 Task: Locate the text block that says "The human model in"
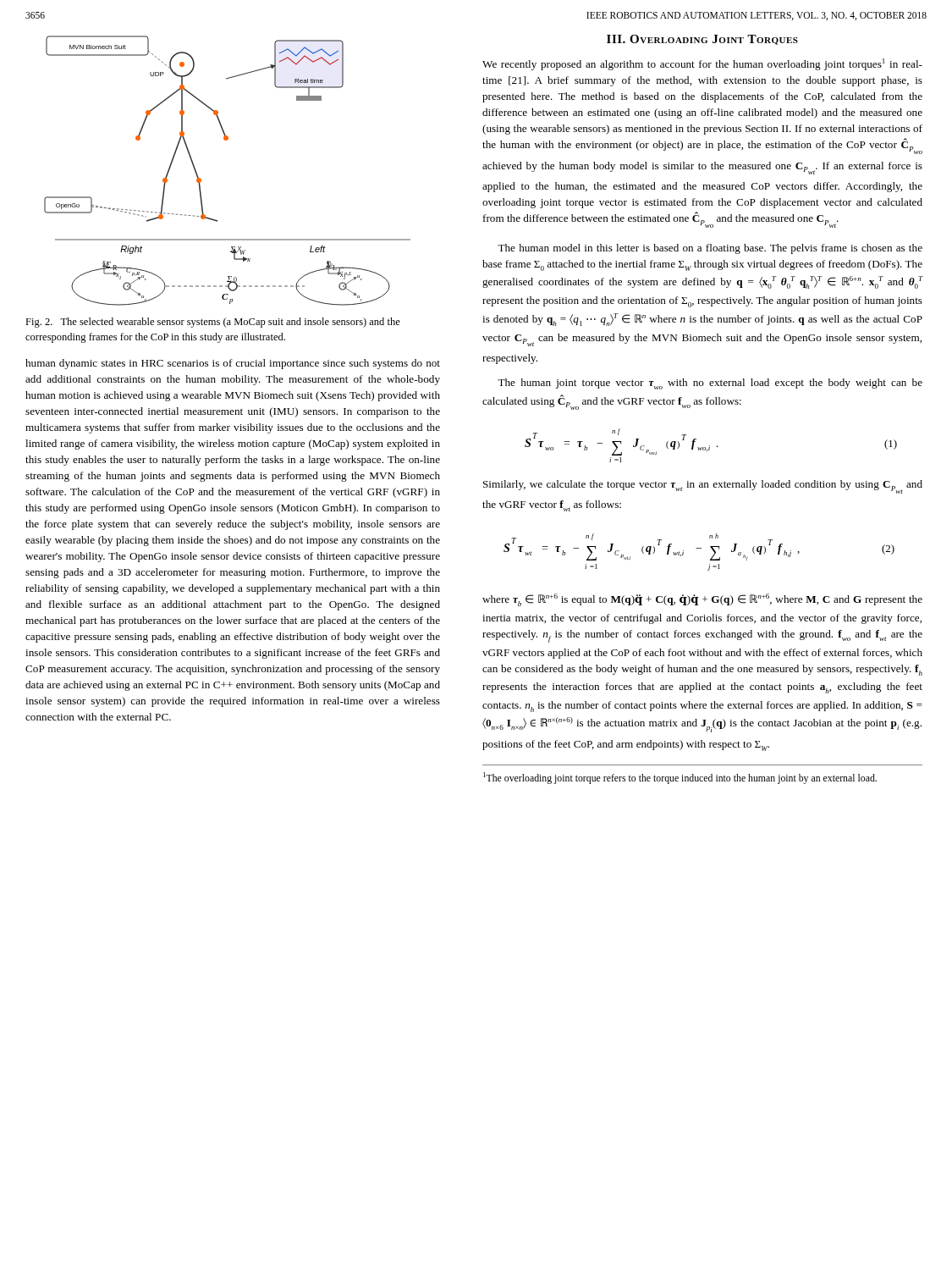(702, 303)
